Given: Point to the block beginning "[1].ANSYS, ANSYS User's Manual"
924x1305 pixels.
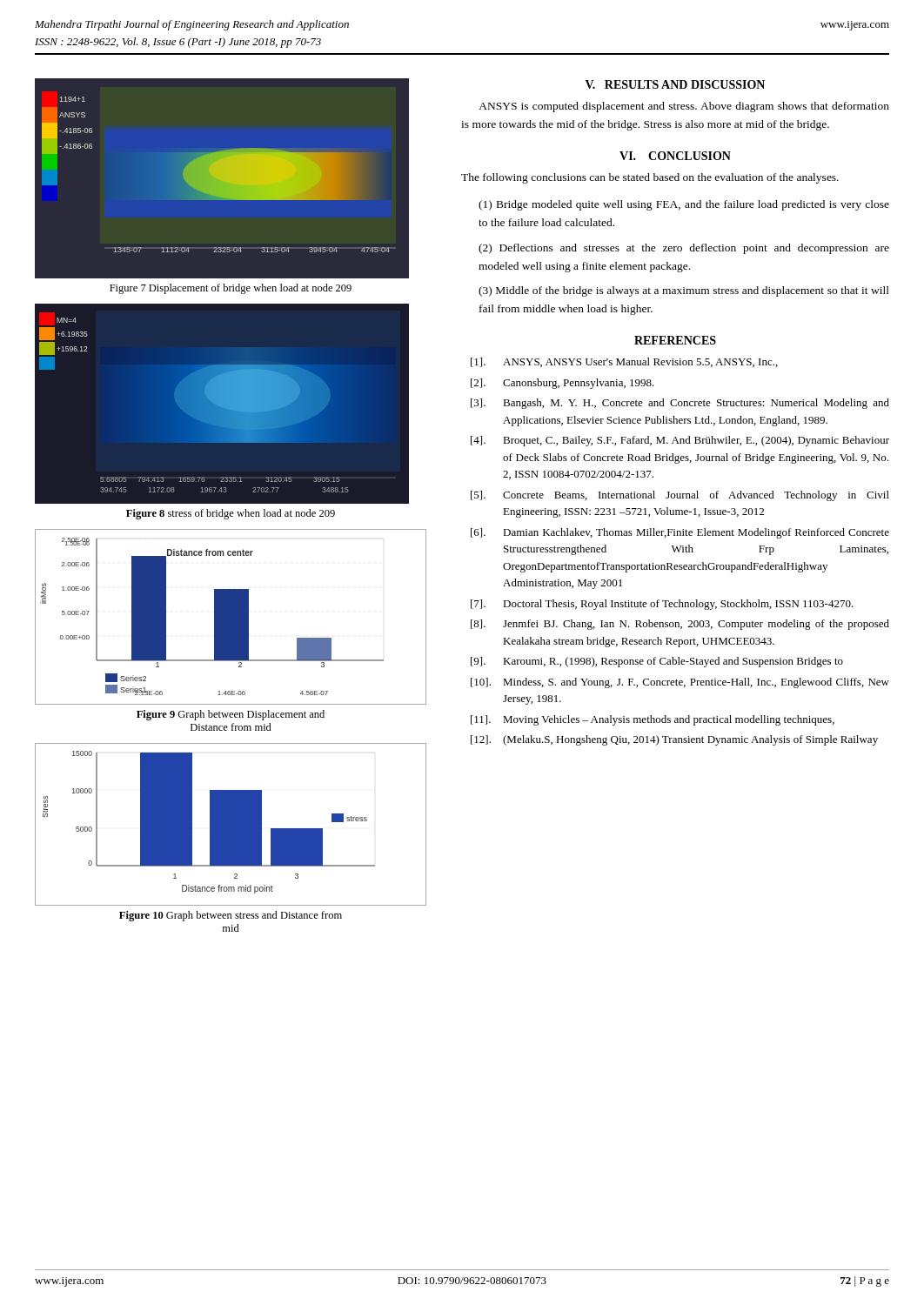Looking at the screenshot, I should click(x=624, y=362).
